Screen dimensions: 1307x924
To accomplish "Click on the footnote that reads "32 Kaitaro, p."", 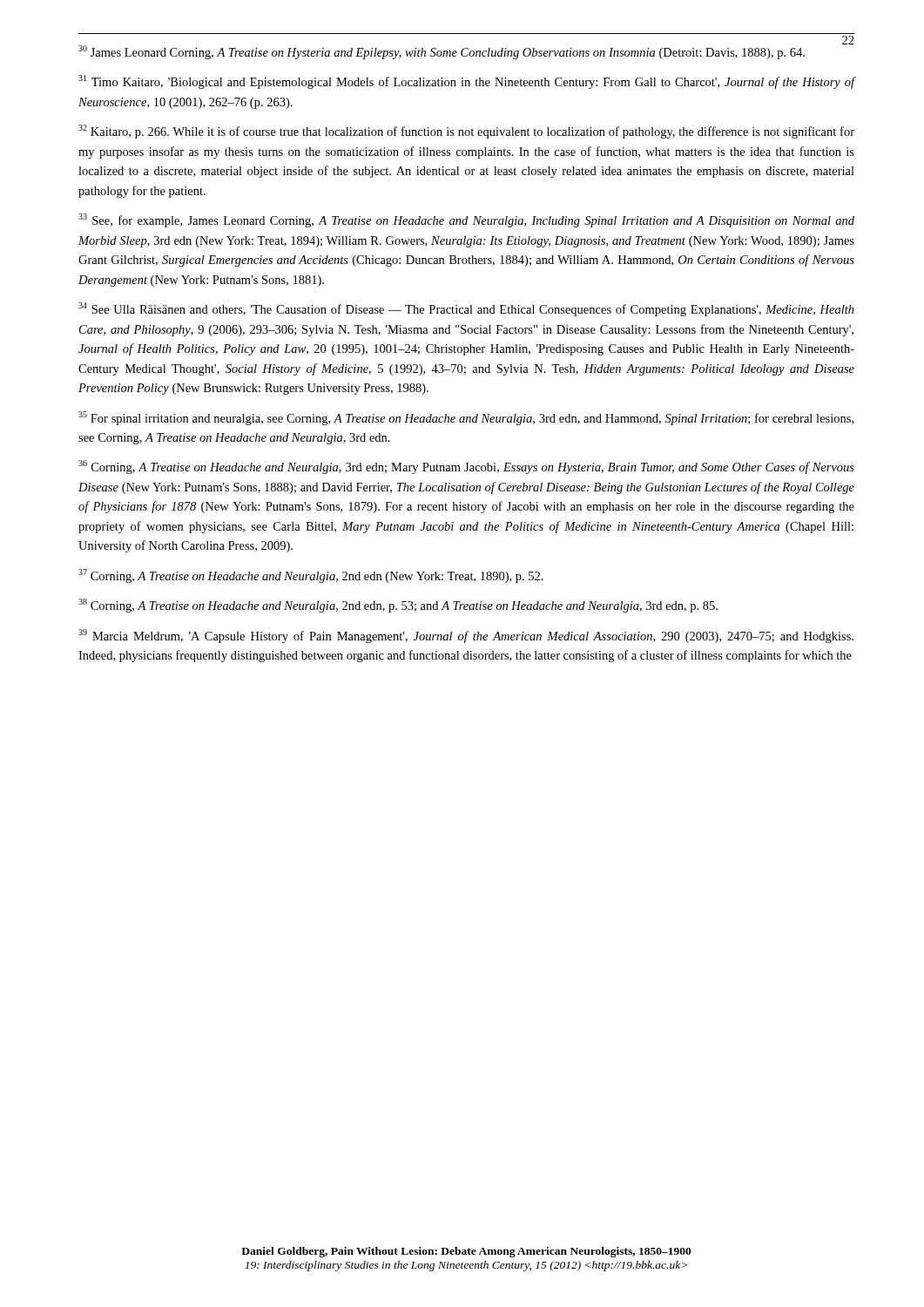I will pyautogui.click(x=466, y=160).
